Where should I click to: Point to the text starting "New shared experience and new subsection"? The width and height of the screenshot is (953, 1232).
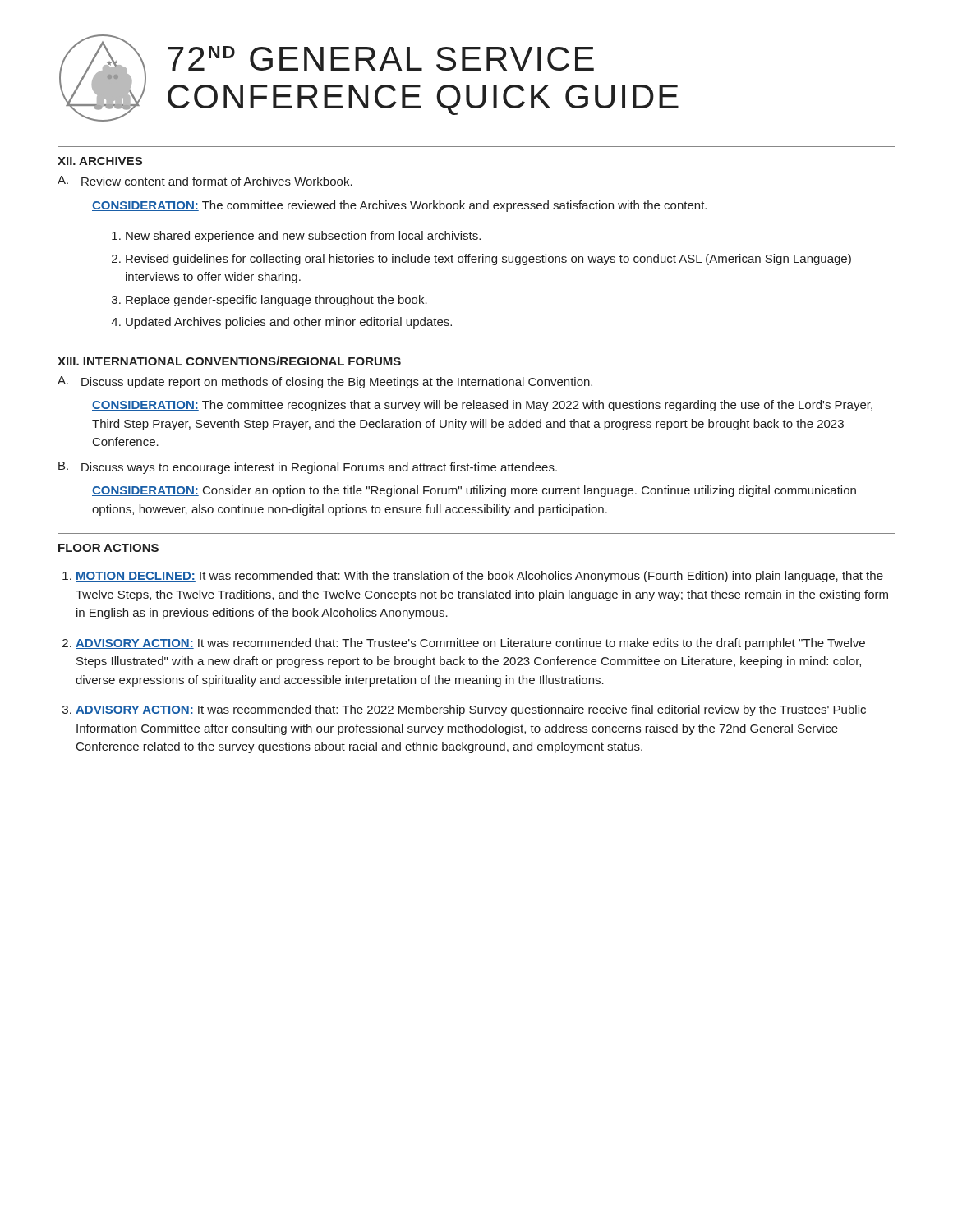[x=303, y=235]
